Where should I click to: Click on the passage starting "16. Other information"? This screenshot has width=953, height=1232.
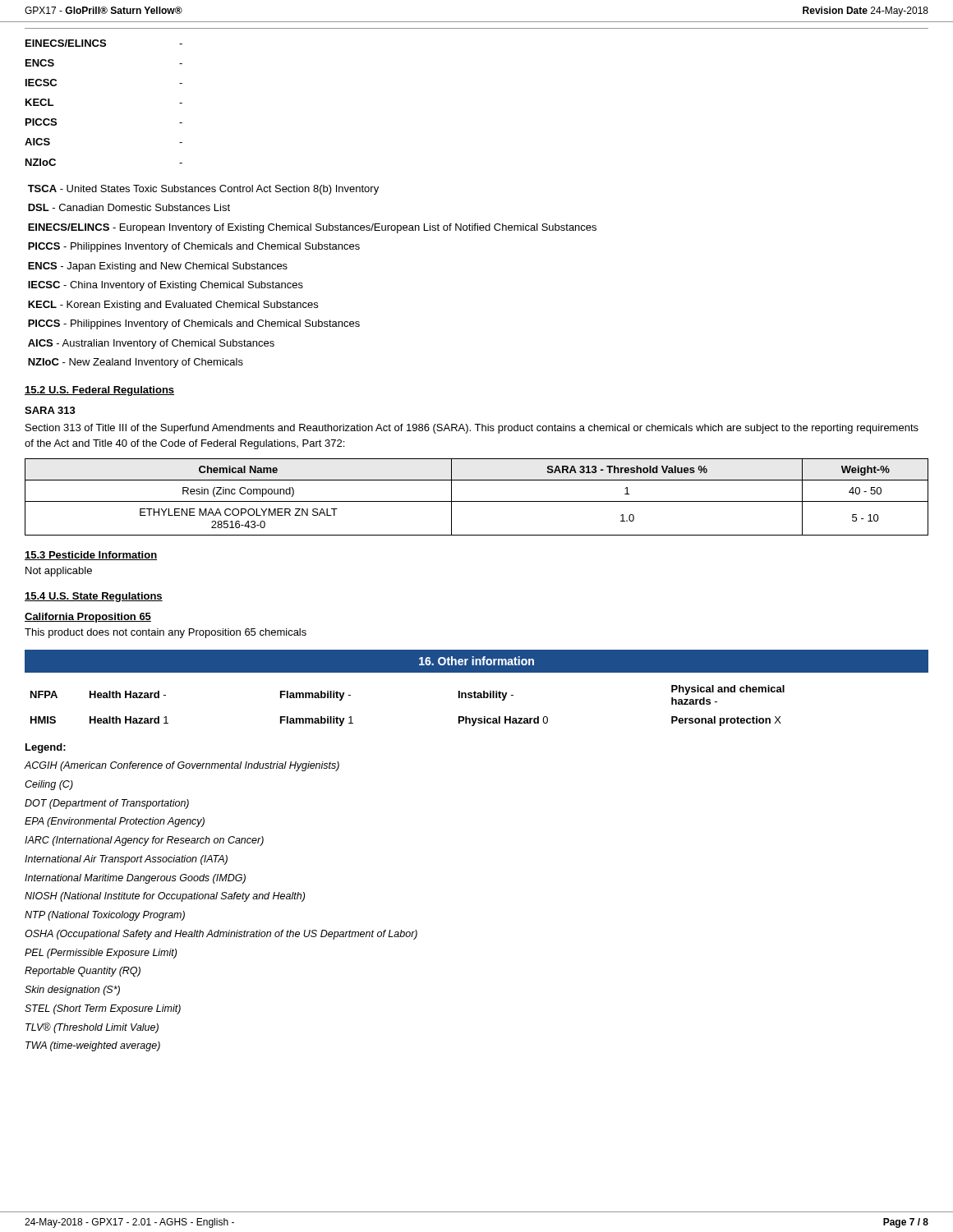[x=476, y=661]
